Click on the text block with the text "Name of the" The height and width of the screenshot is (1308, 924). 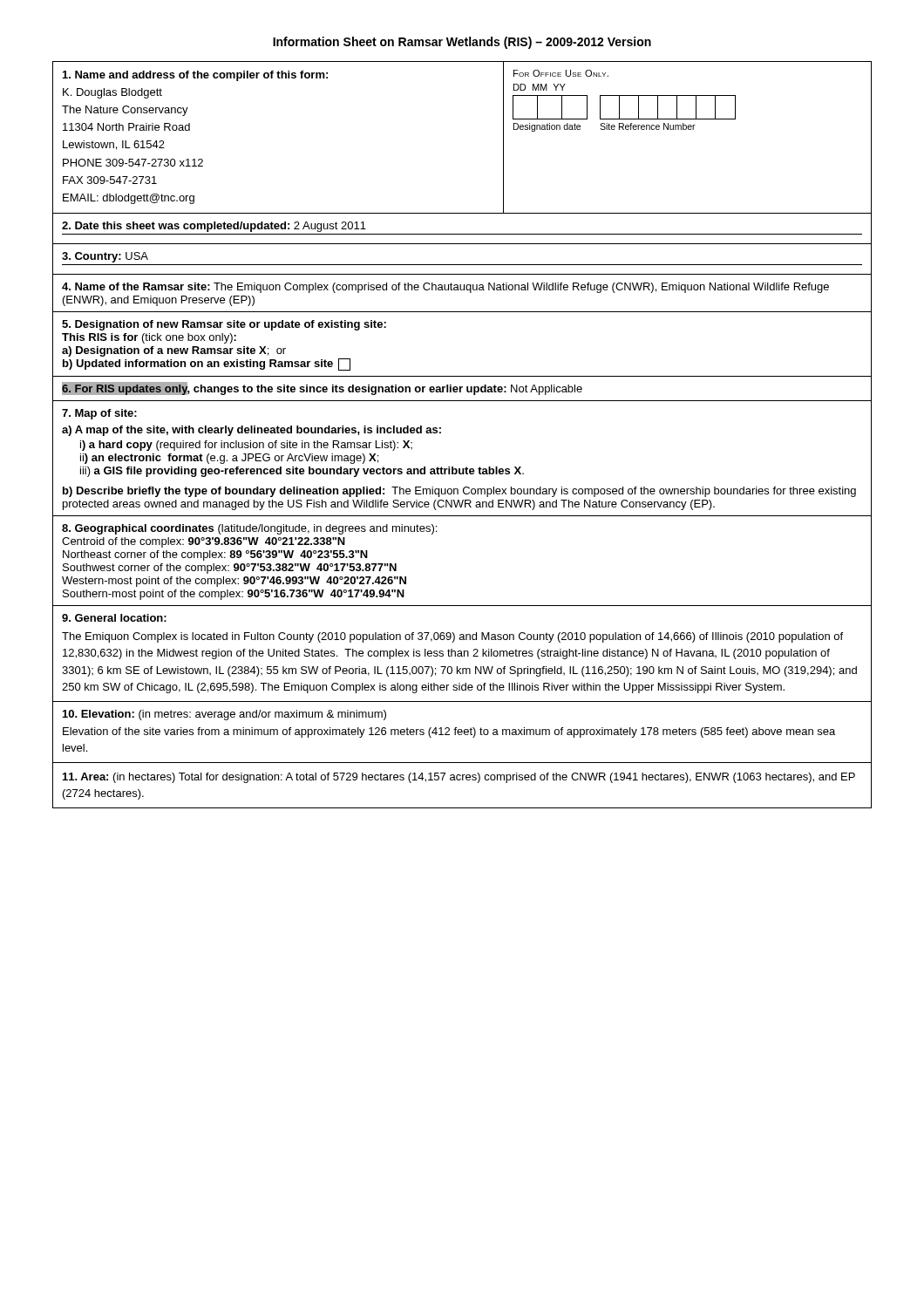pos(462,293)
